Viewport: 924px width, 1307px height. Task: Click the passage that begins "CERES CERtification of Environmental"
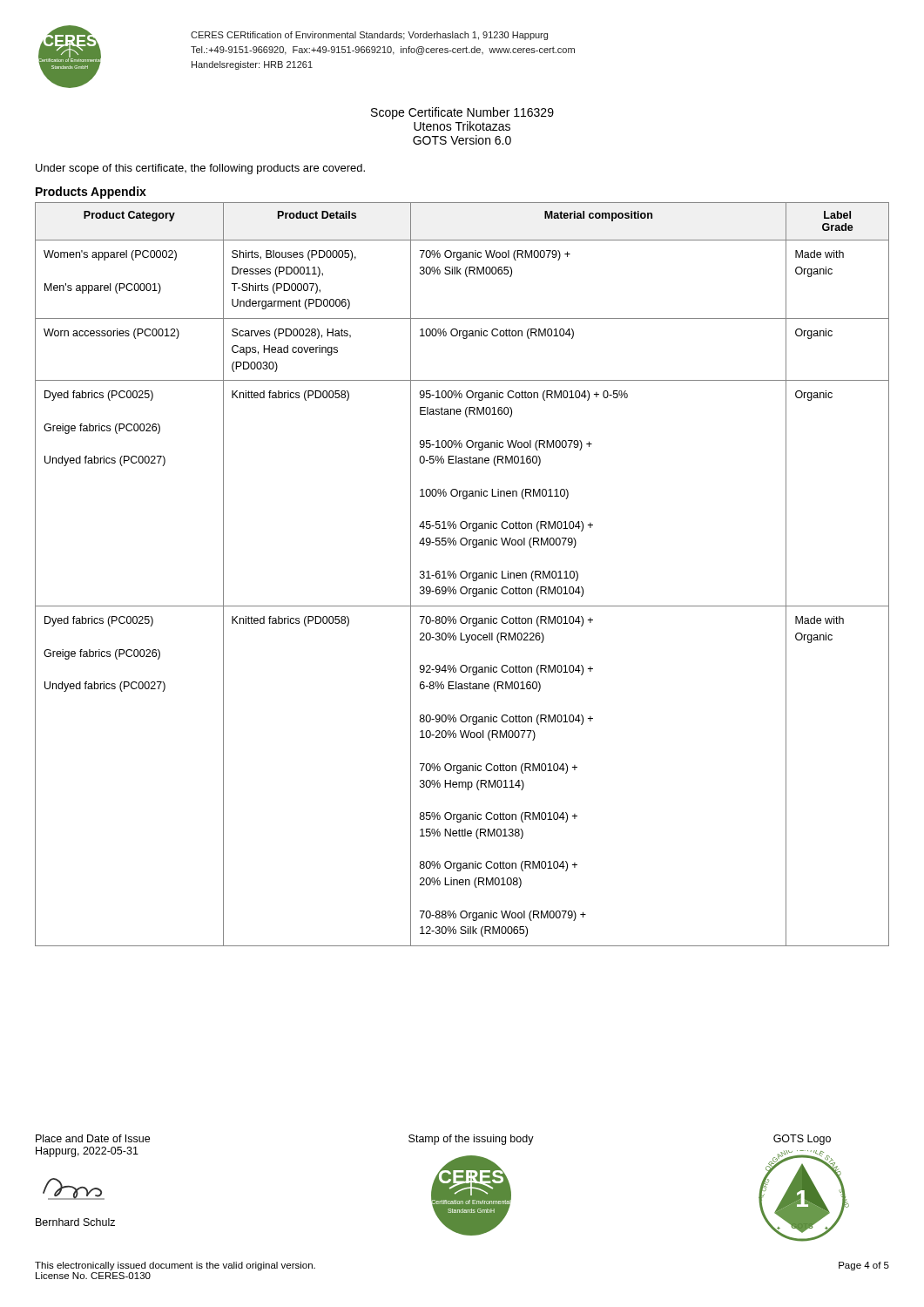tap(383, 50)
